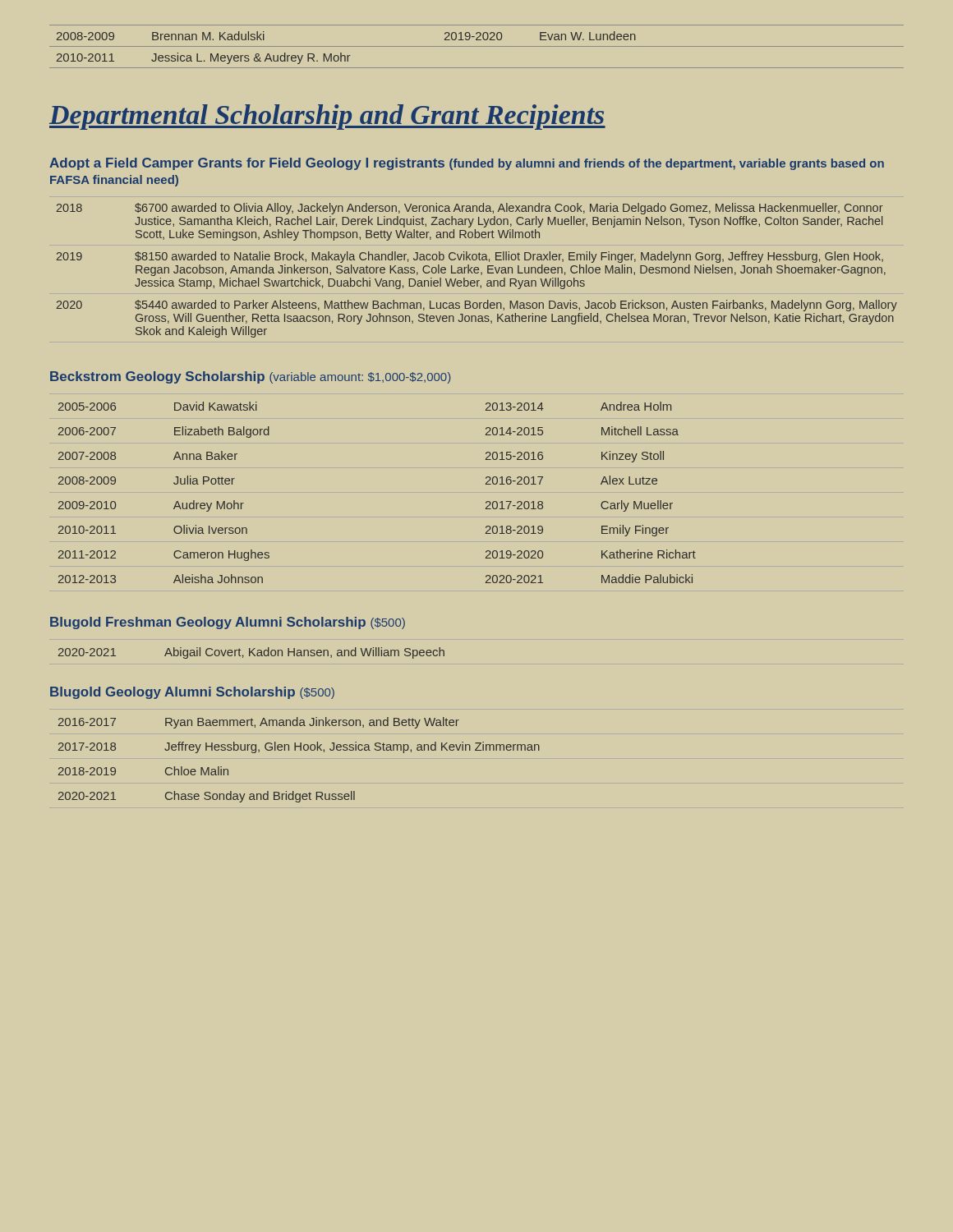Point to the block starting "Adopt a Field Camper Grants for"

[476, 172]
